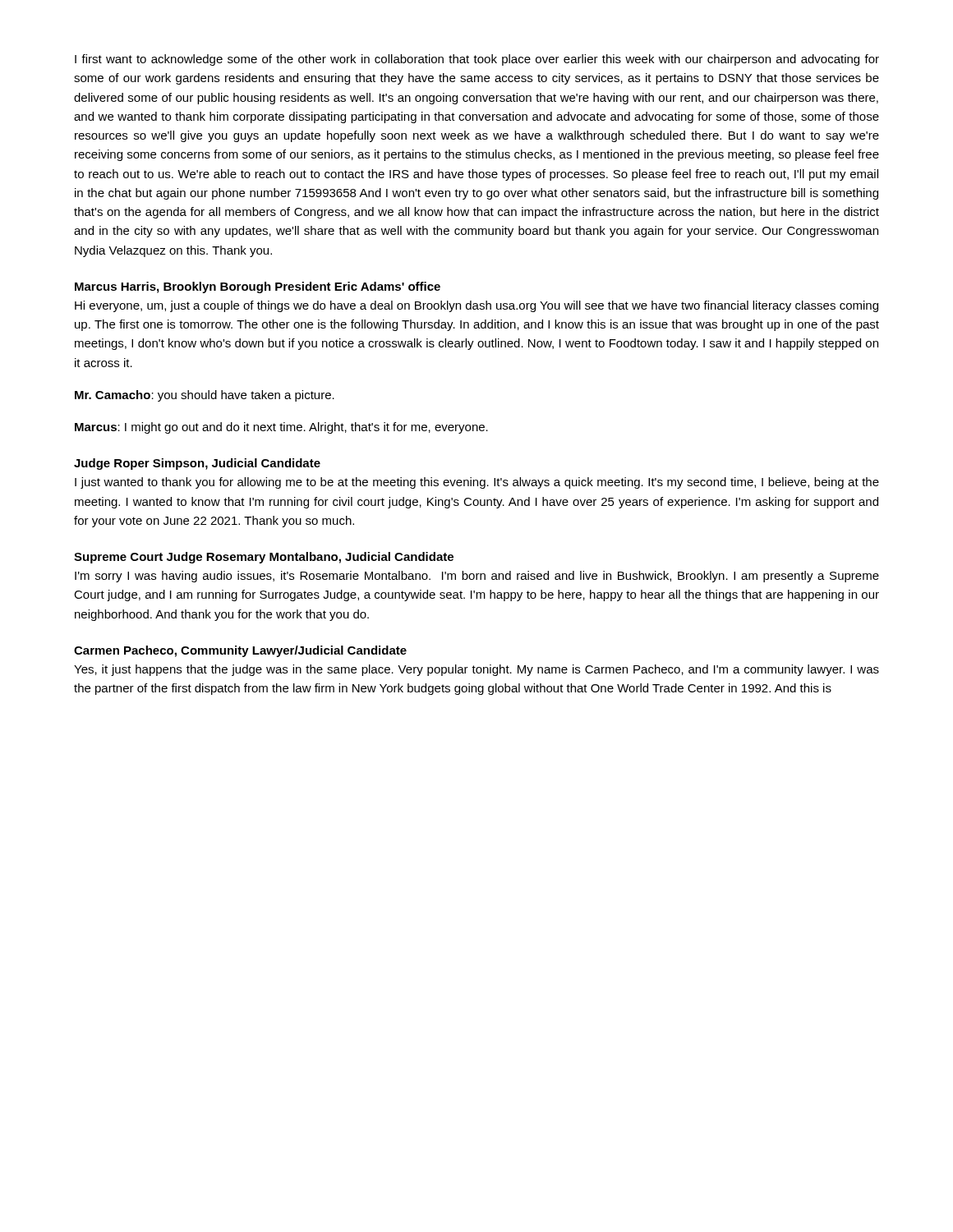
Task: Locate the text block containing "I'm sorry I was having audio issues,"
Action: pyautogui.click(x=476, y=594)
